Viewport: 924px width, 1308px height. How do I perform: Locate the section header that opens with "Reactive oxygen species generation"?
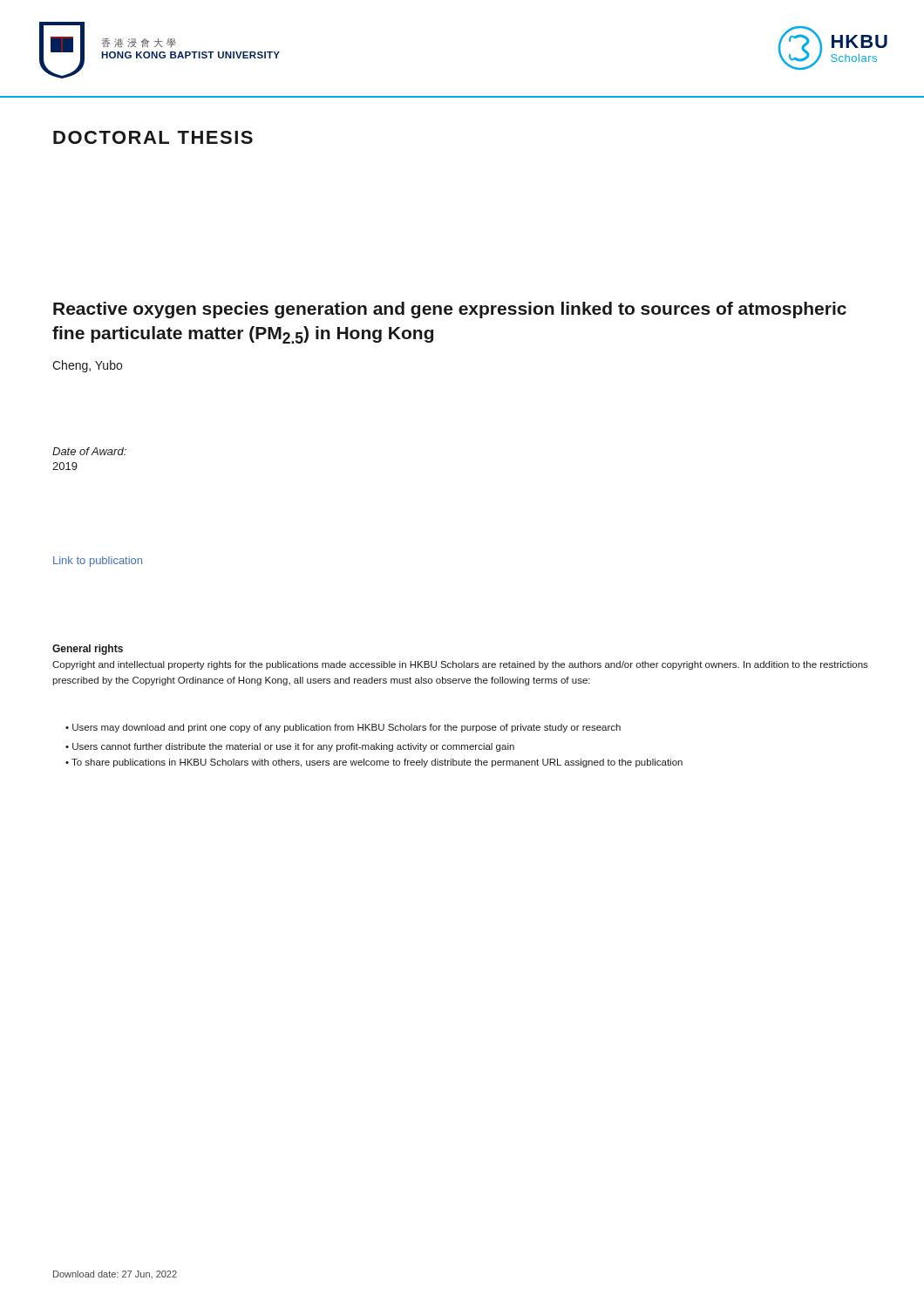click(450, 310)
